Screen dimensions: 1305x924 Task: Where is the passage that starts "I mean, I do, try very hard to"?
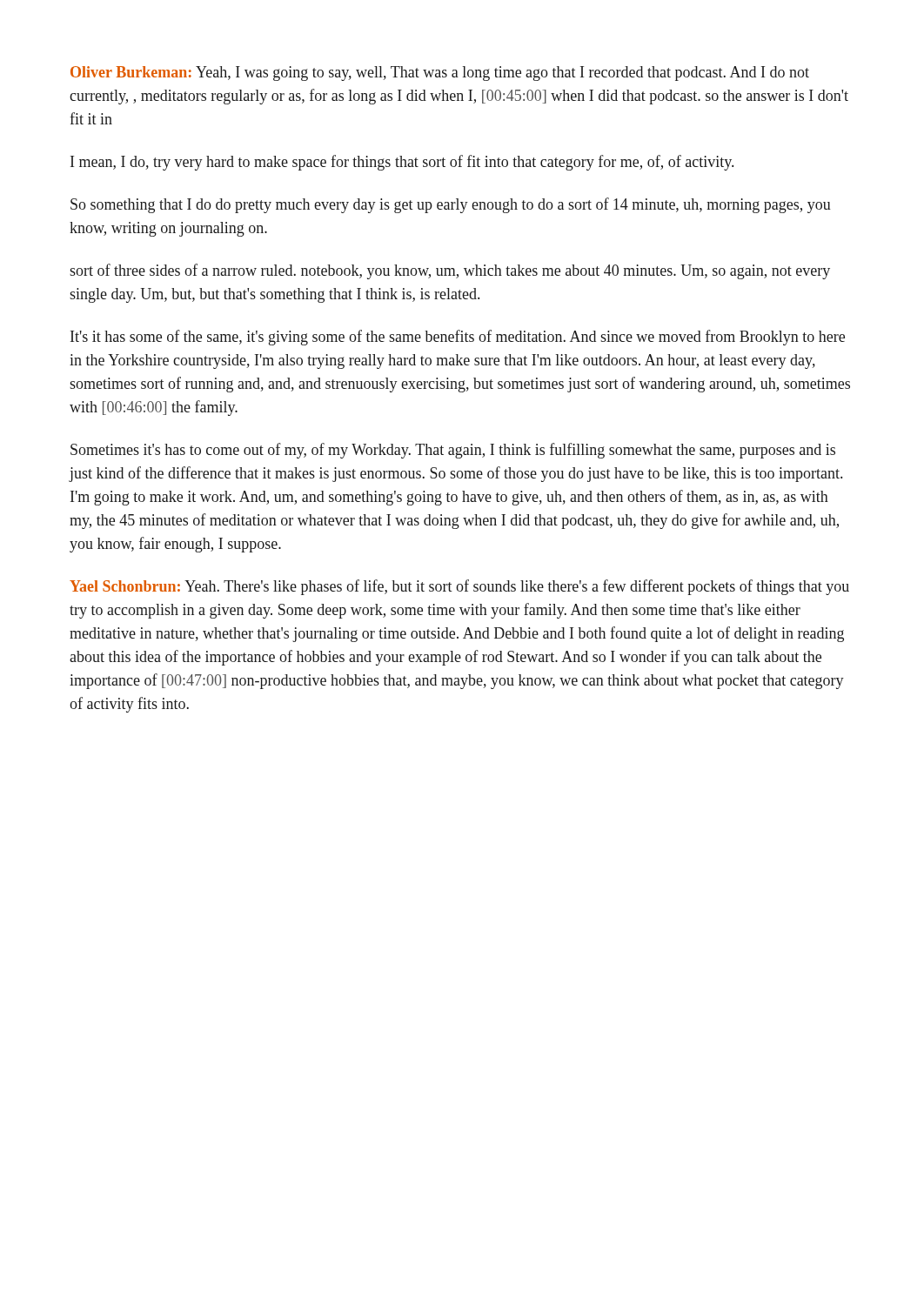coord(402,162)
